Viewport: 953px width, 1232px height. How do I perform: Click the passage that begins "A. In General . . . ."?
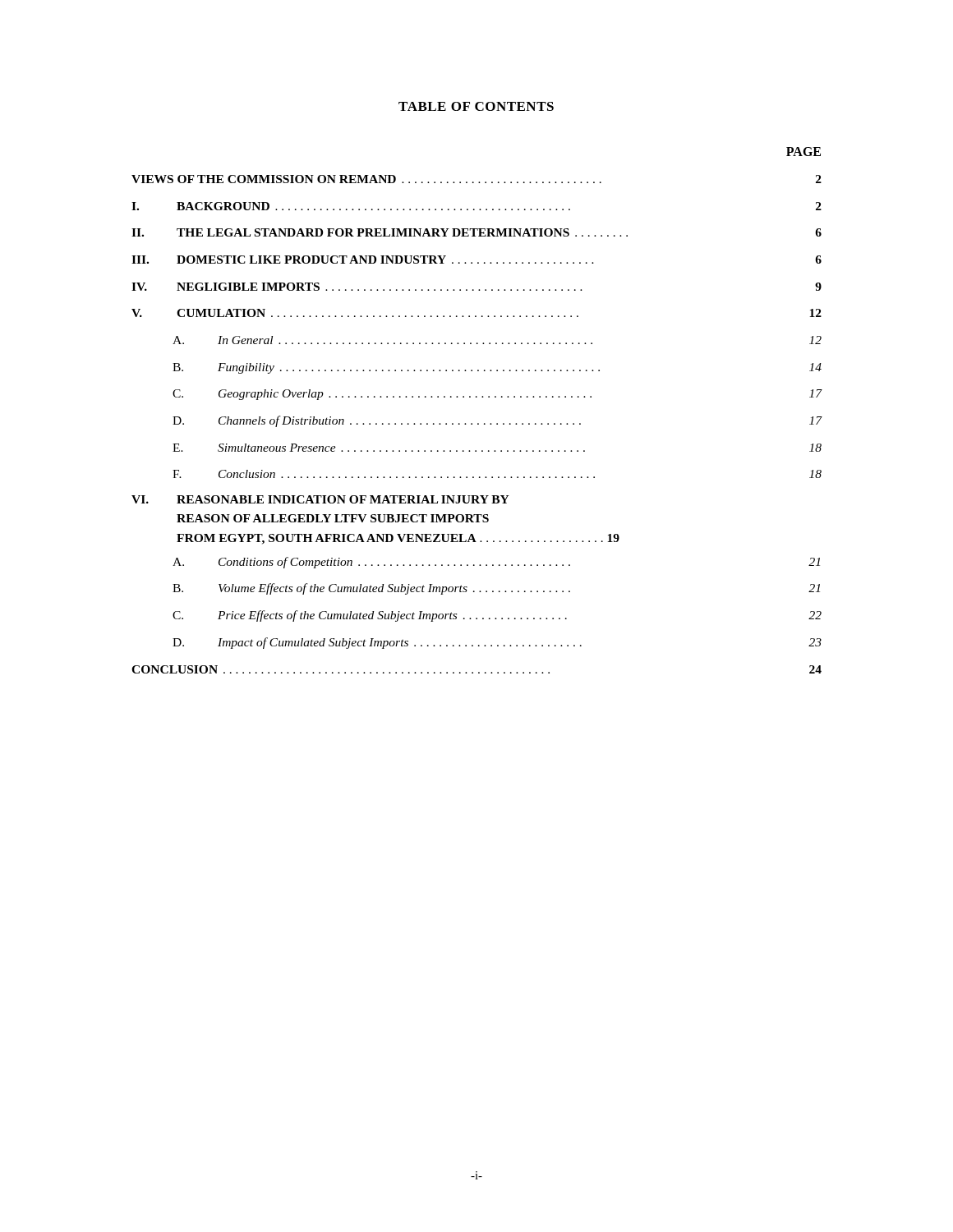coord(476,340)
